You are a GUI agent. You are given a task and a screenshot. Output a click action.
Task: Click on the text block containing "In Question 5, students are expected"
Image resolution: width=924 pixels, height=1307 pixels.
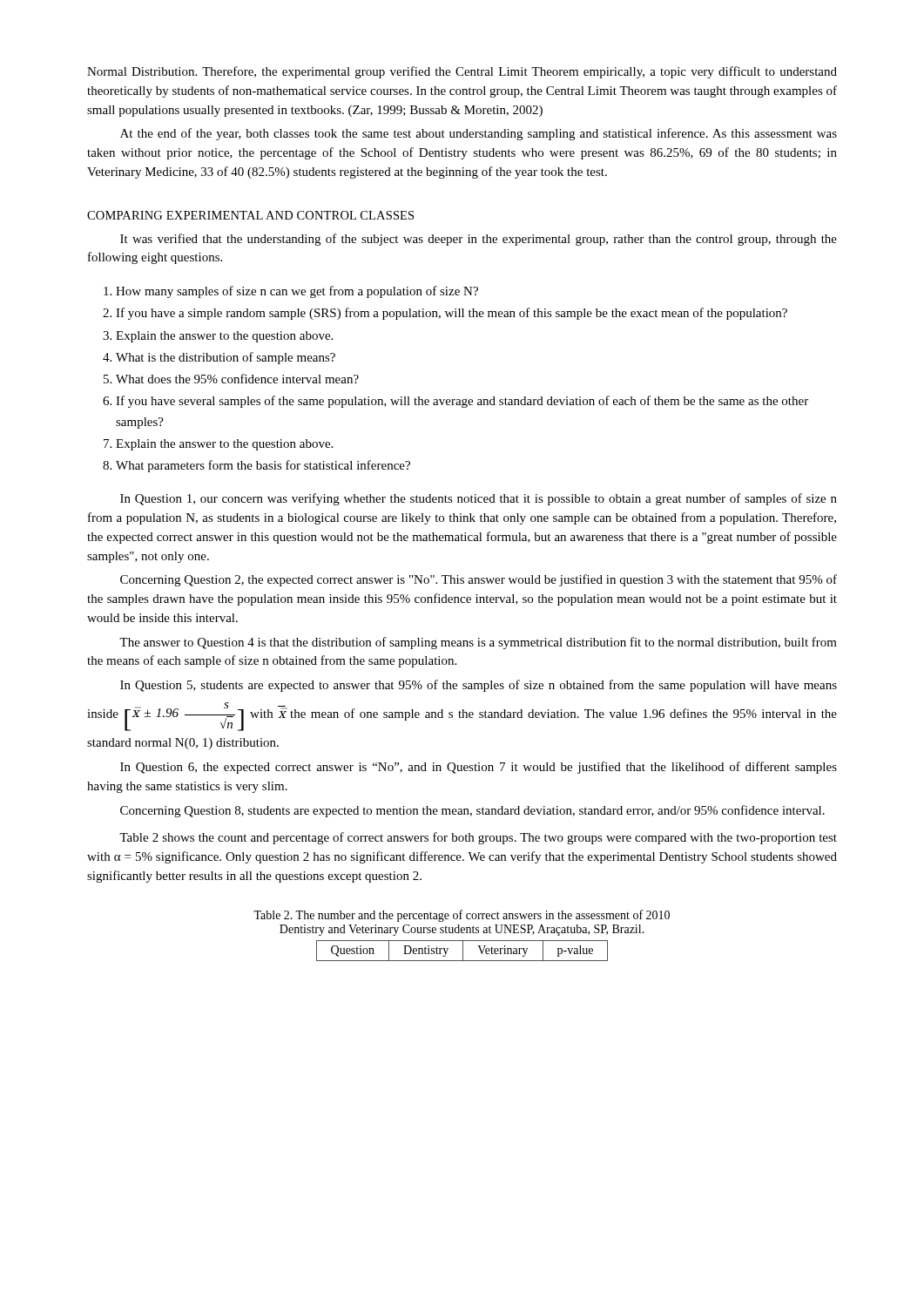tap(462, 714)
